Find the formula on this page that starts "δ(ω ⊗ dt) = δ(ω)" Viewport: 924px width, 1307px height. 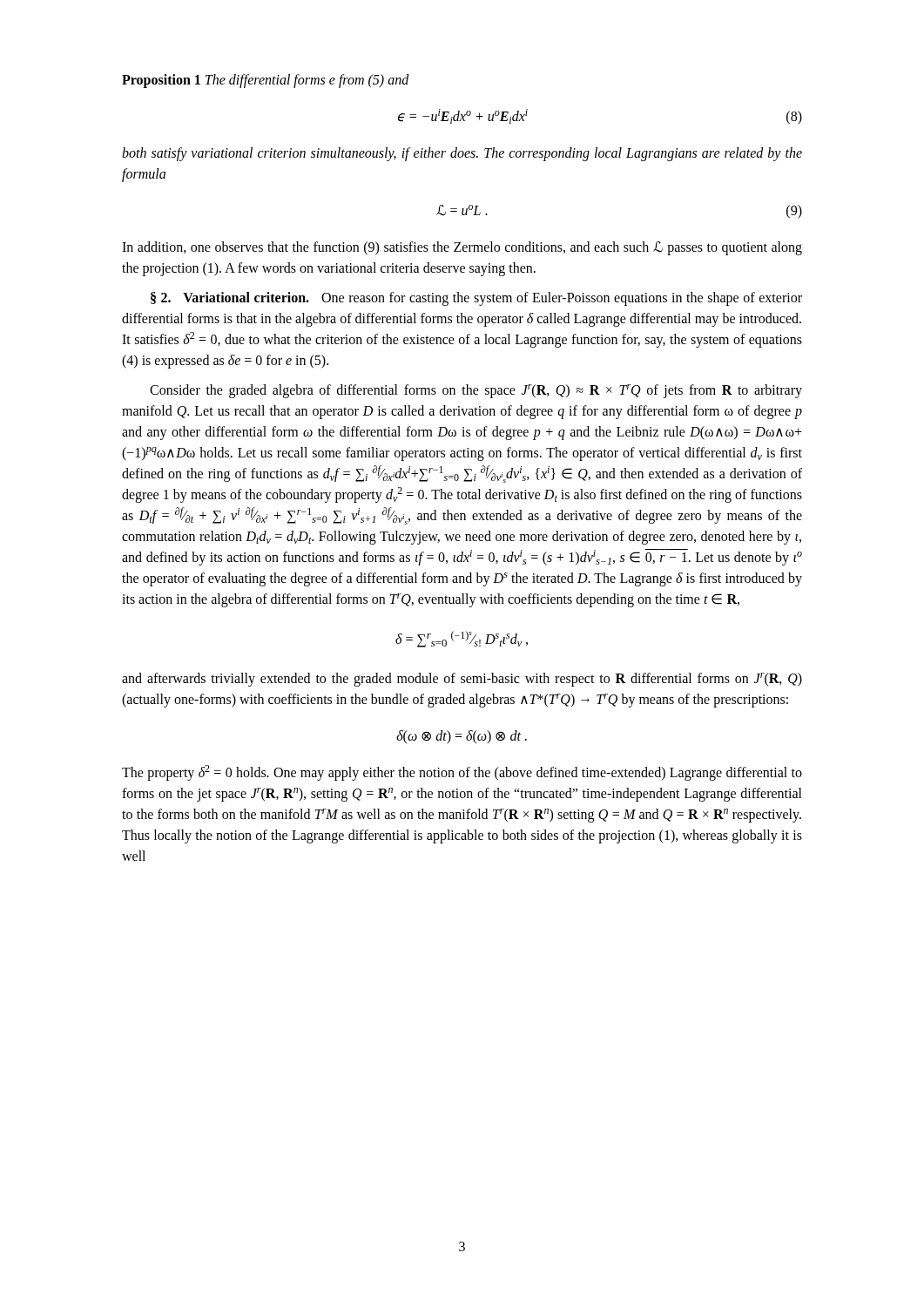(462, 736)
